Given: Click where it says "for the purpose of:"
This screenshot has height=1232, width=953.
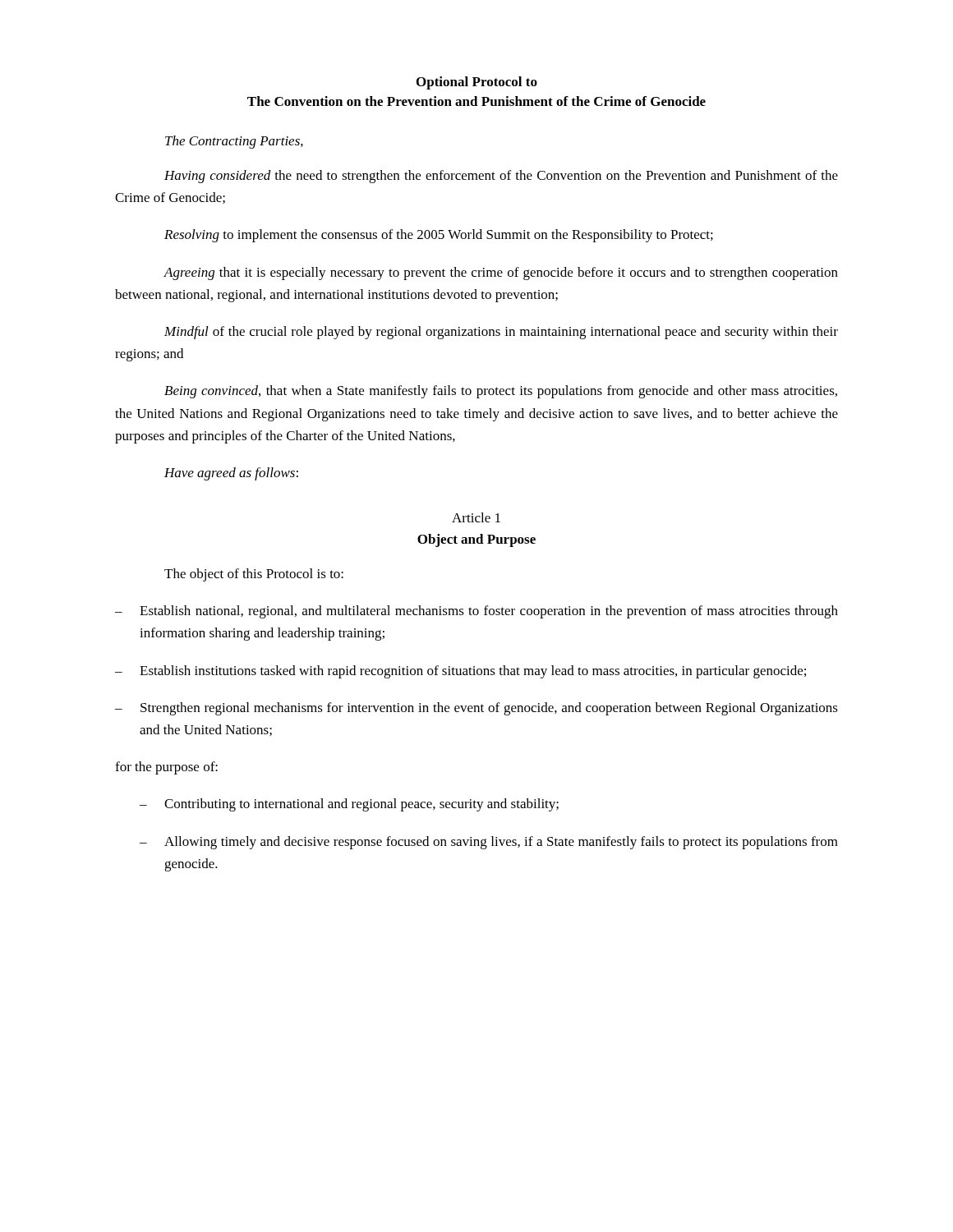Looking at the screenshot, I should point(167,767).
